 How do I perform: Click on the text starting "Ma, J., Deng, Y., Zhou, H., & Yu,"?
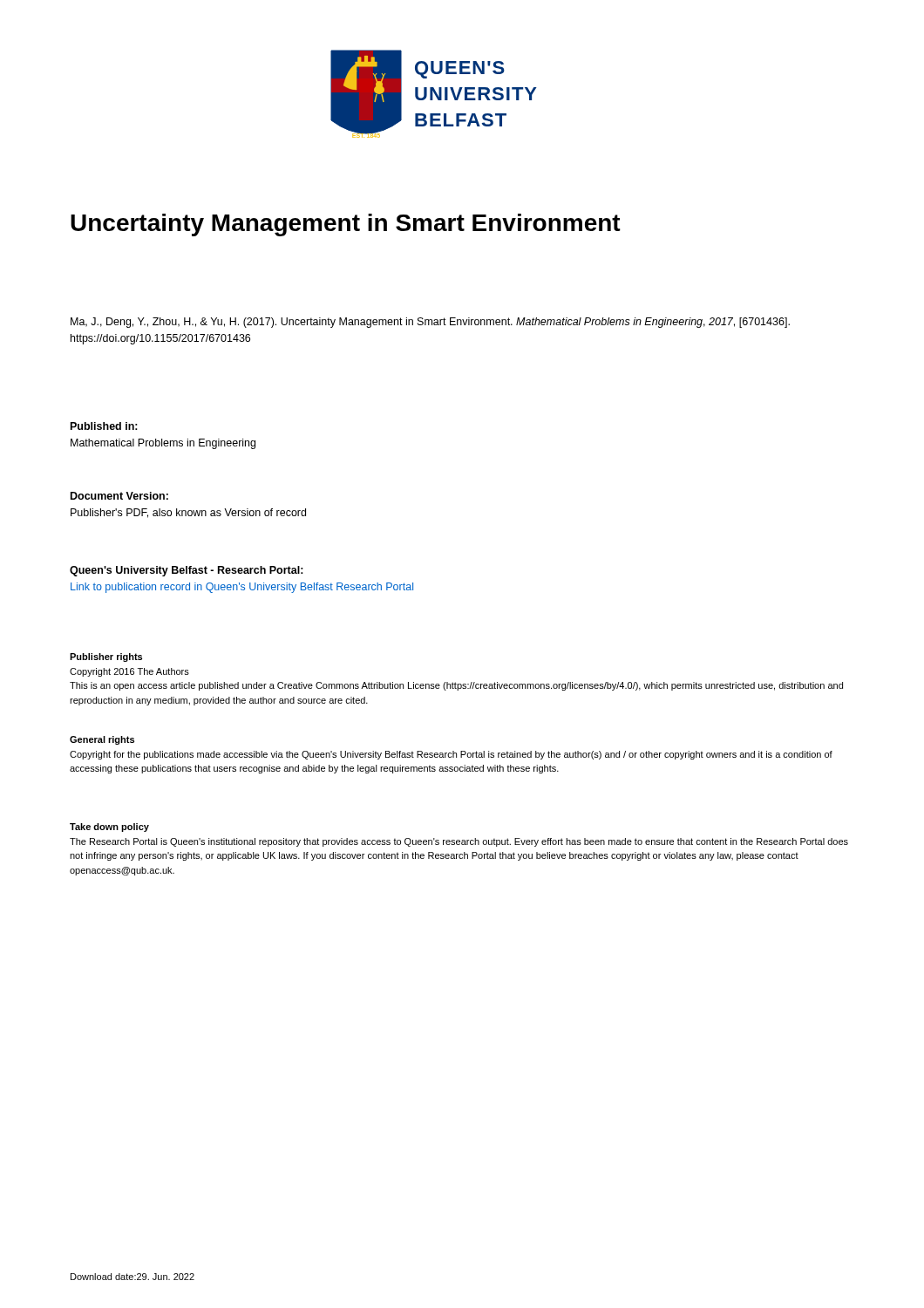tap(430, 330)
